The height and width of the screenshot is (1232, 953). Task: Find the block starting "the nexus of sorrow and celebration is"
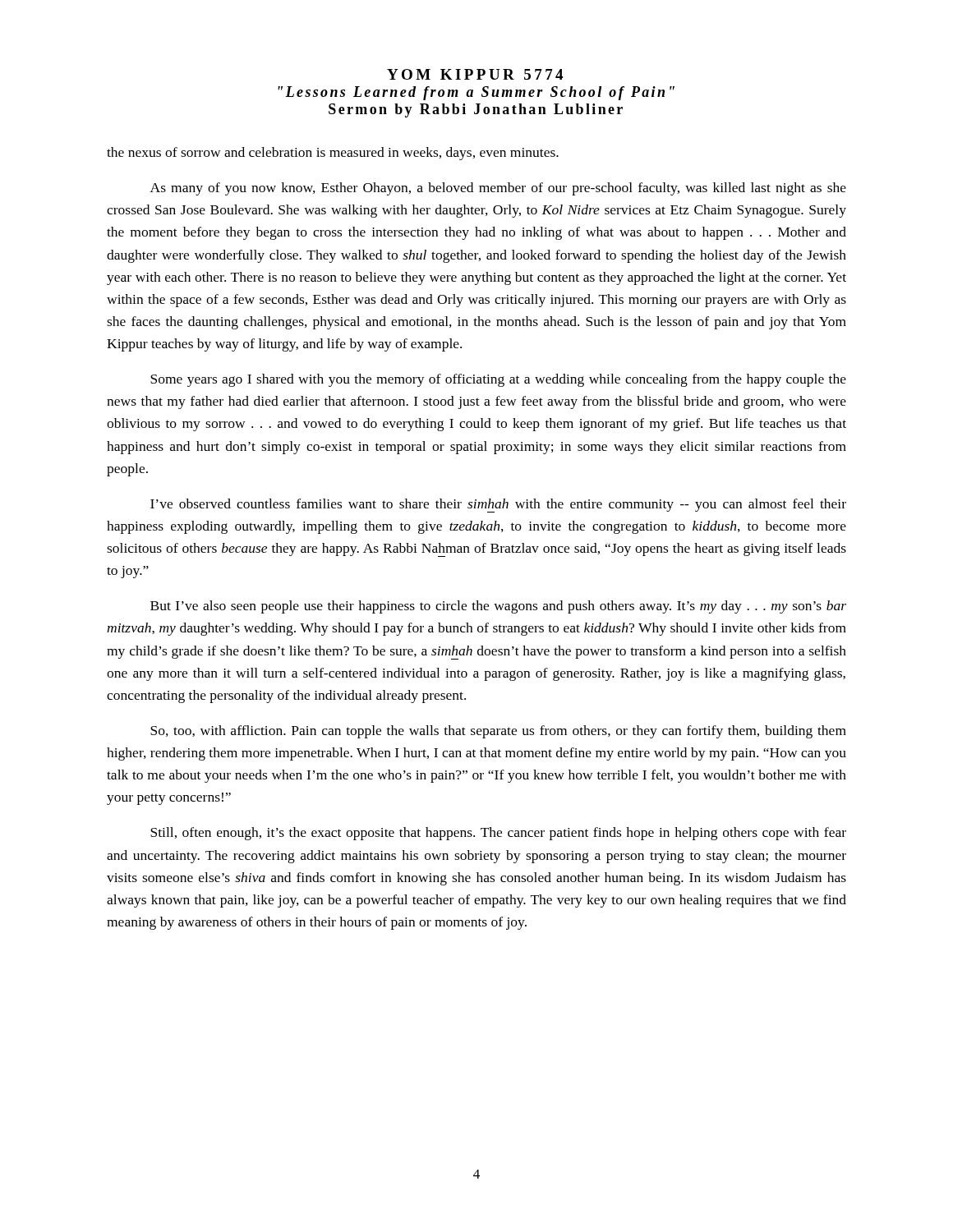[333, 152]
